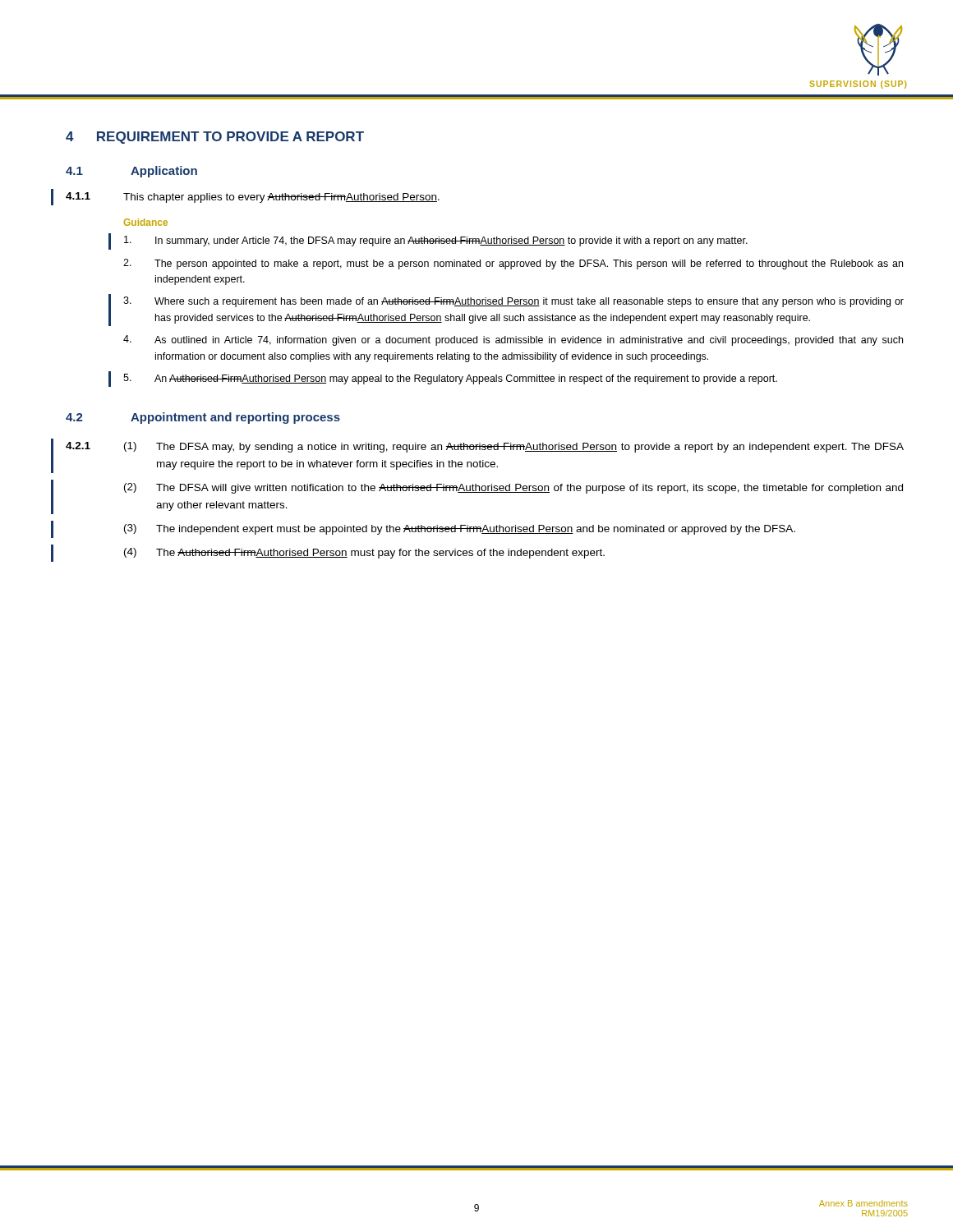Point to the block beginning "2.1 (1) The DFSA may,"

pos(485,456)
